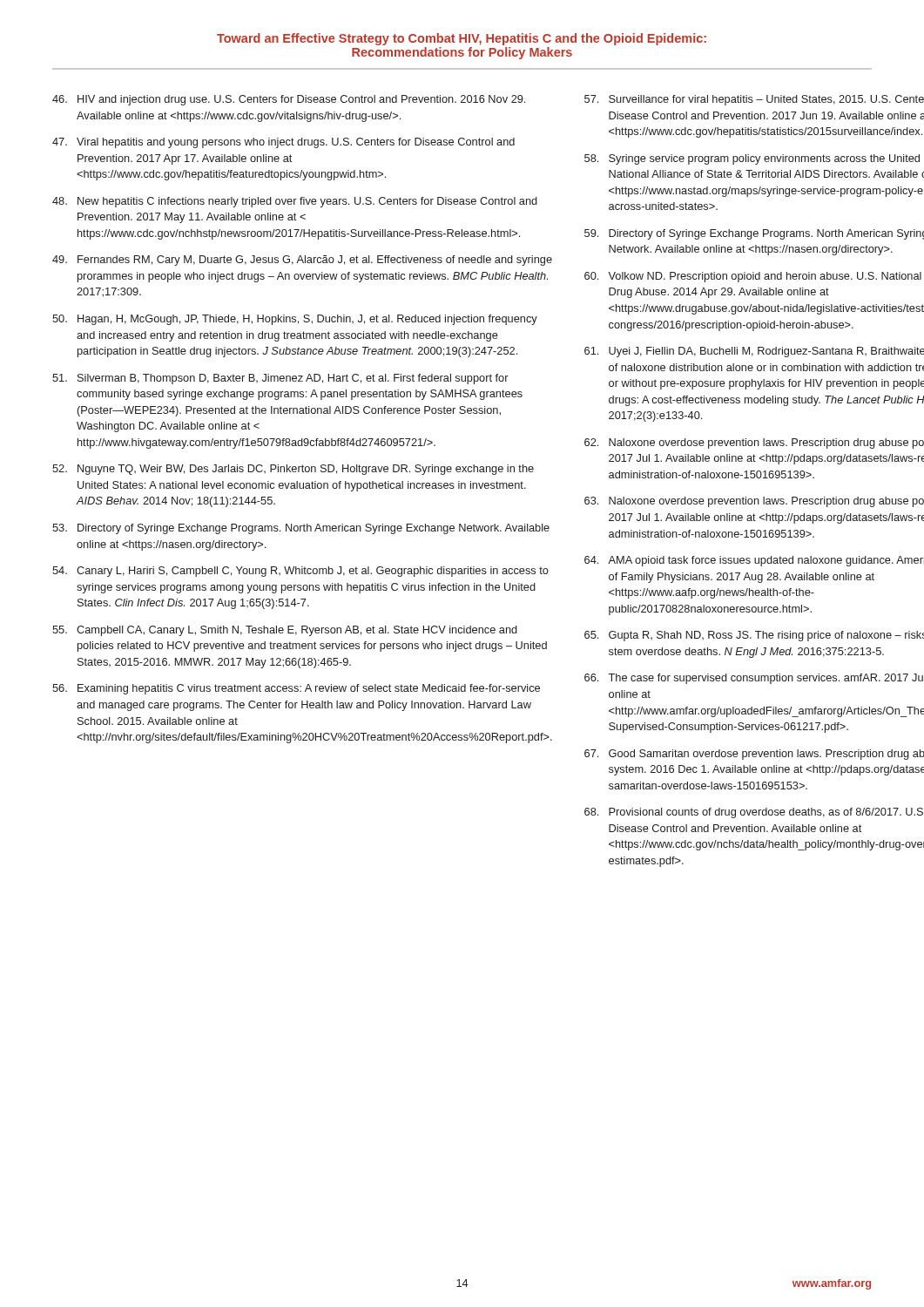
Task: Navigate to the region starting "47. Viral hepatitis and young"
Action: click(302, 158)
